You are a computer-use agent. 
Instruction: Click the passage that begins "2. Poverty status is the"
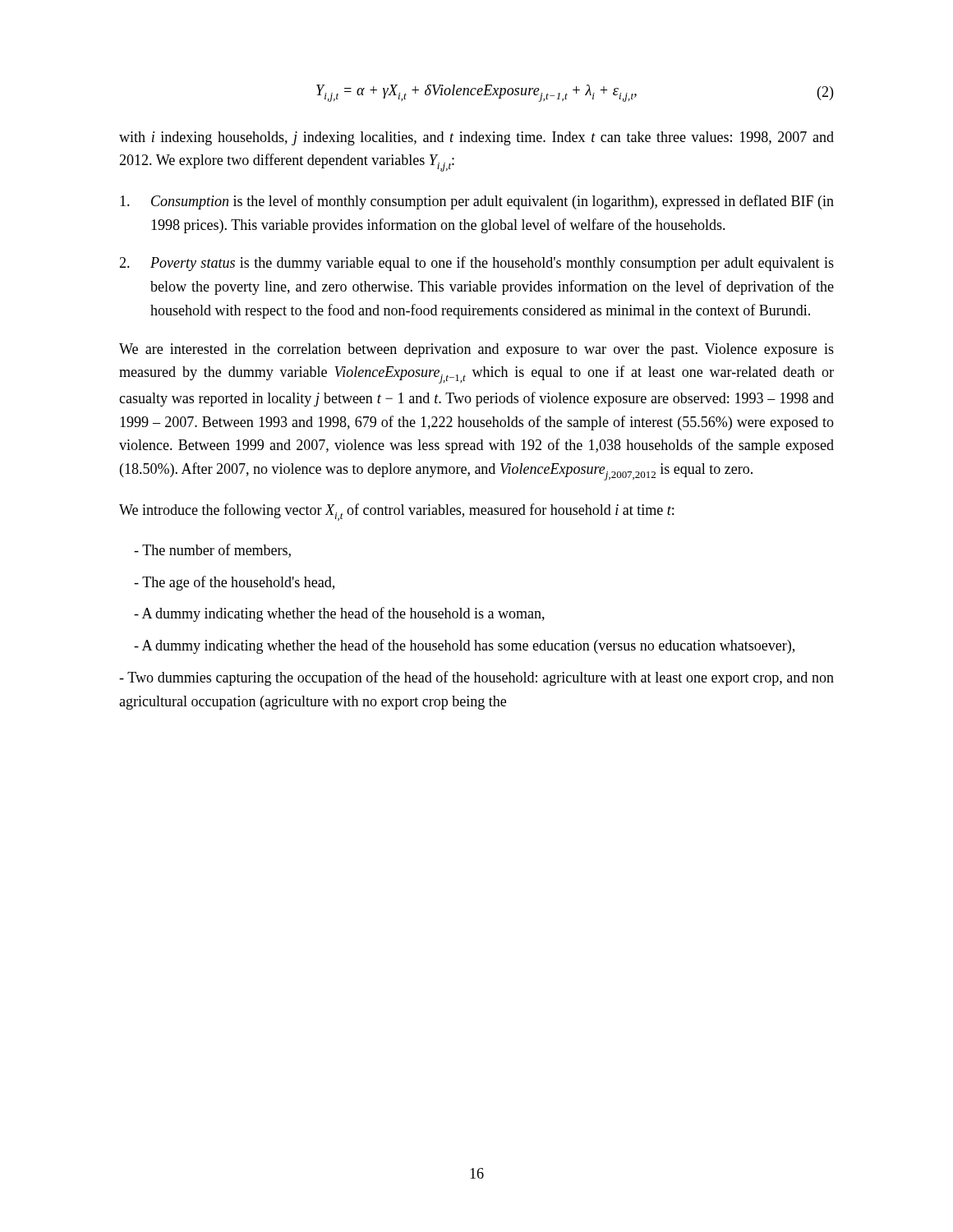point(476,287)
